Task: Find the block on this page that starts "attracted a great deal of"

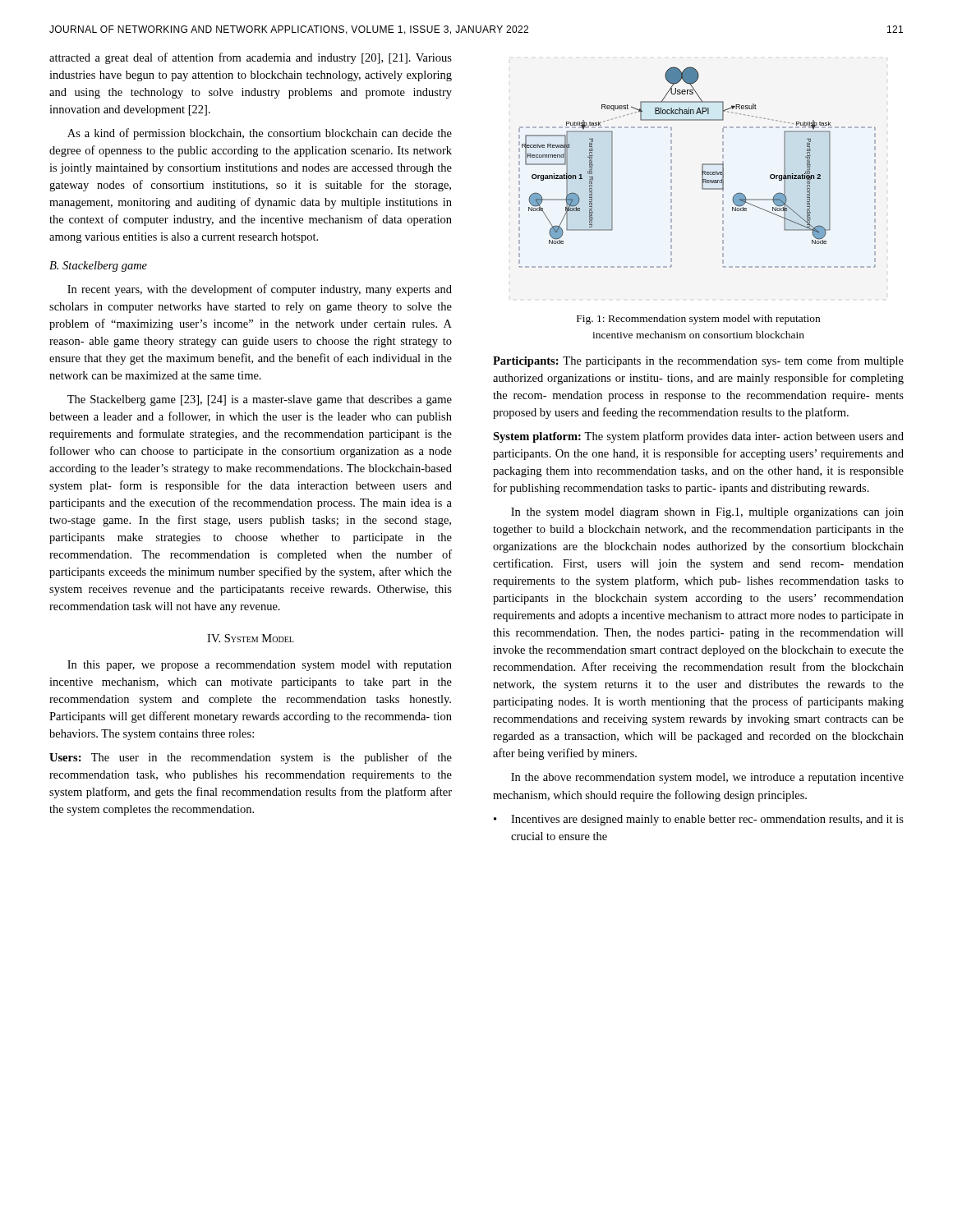Action: click(251, 84)
